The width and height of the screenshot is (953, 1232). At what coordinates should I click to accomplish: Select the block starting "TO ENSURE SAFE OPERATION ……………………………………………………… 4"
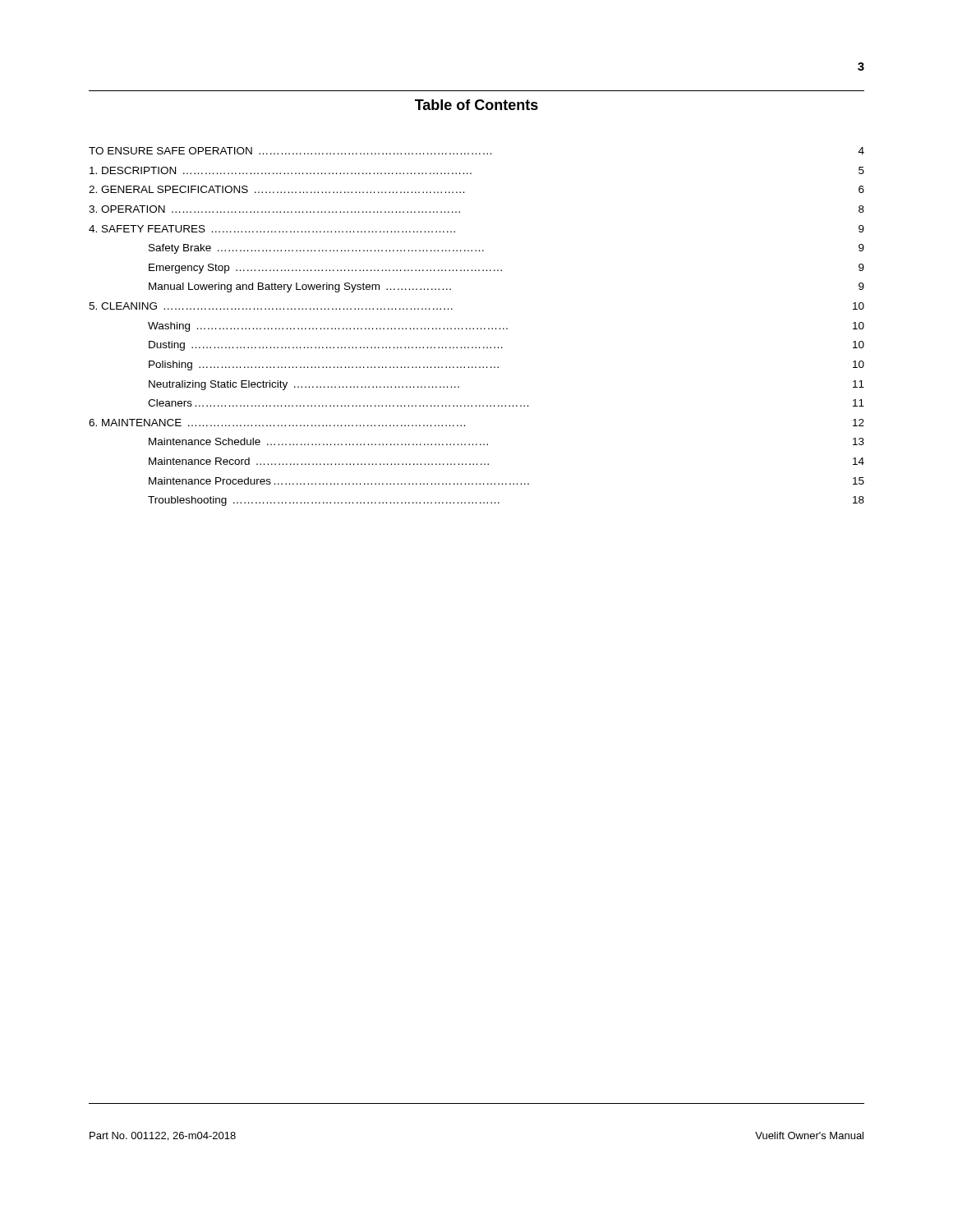(476, 151)
